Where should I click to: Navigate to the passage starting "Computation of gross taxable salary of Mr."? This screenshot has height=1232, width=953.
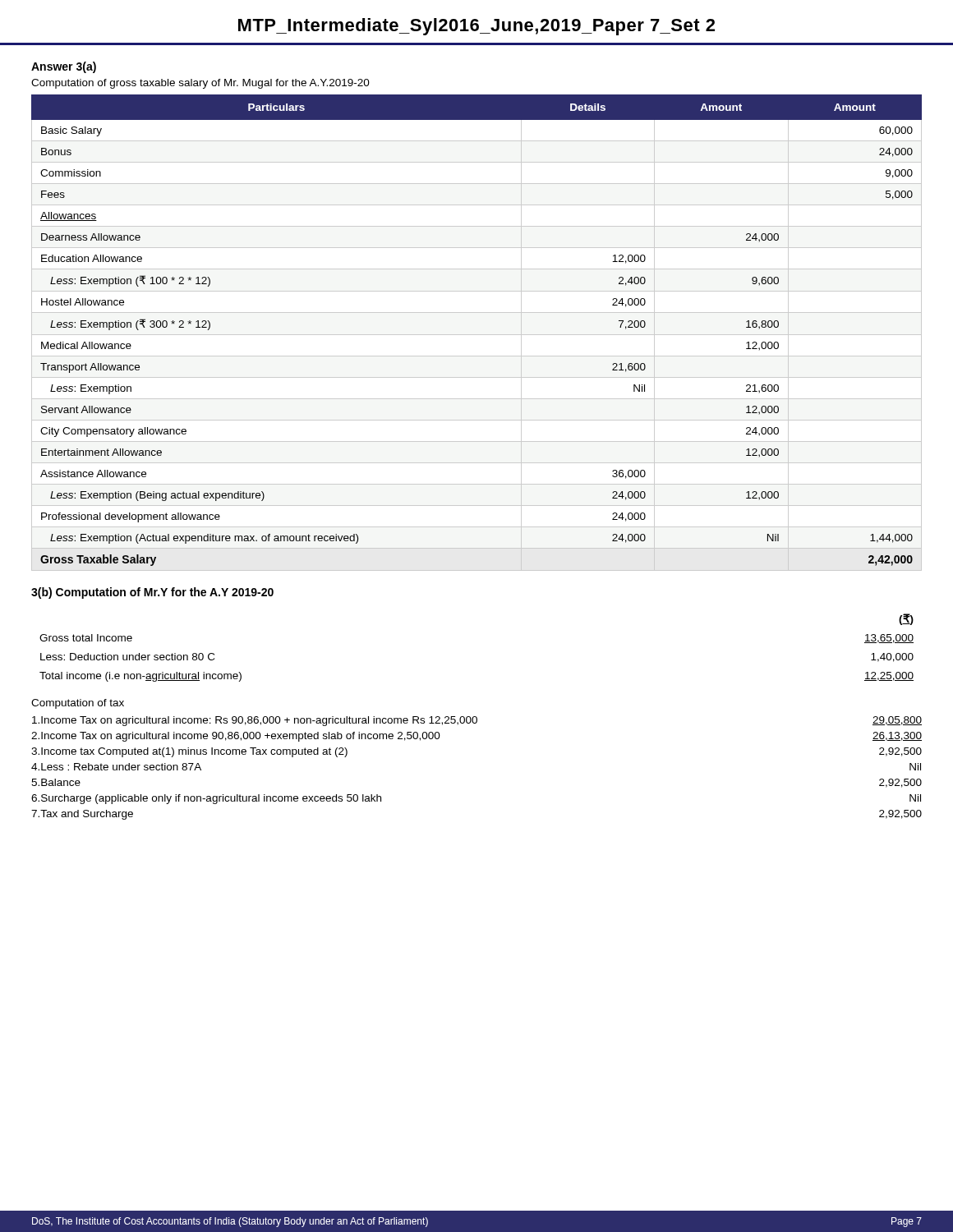[x=200, y=83]
